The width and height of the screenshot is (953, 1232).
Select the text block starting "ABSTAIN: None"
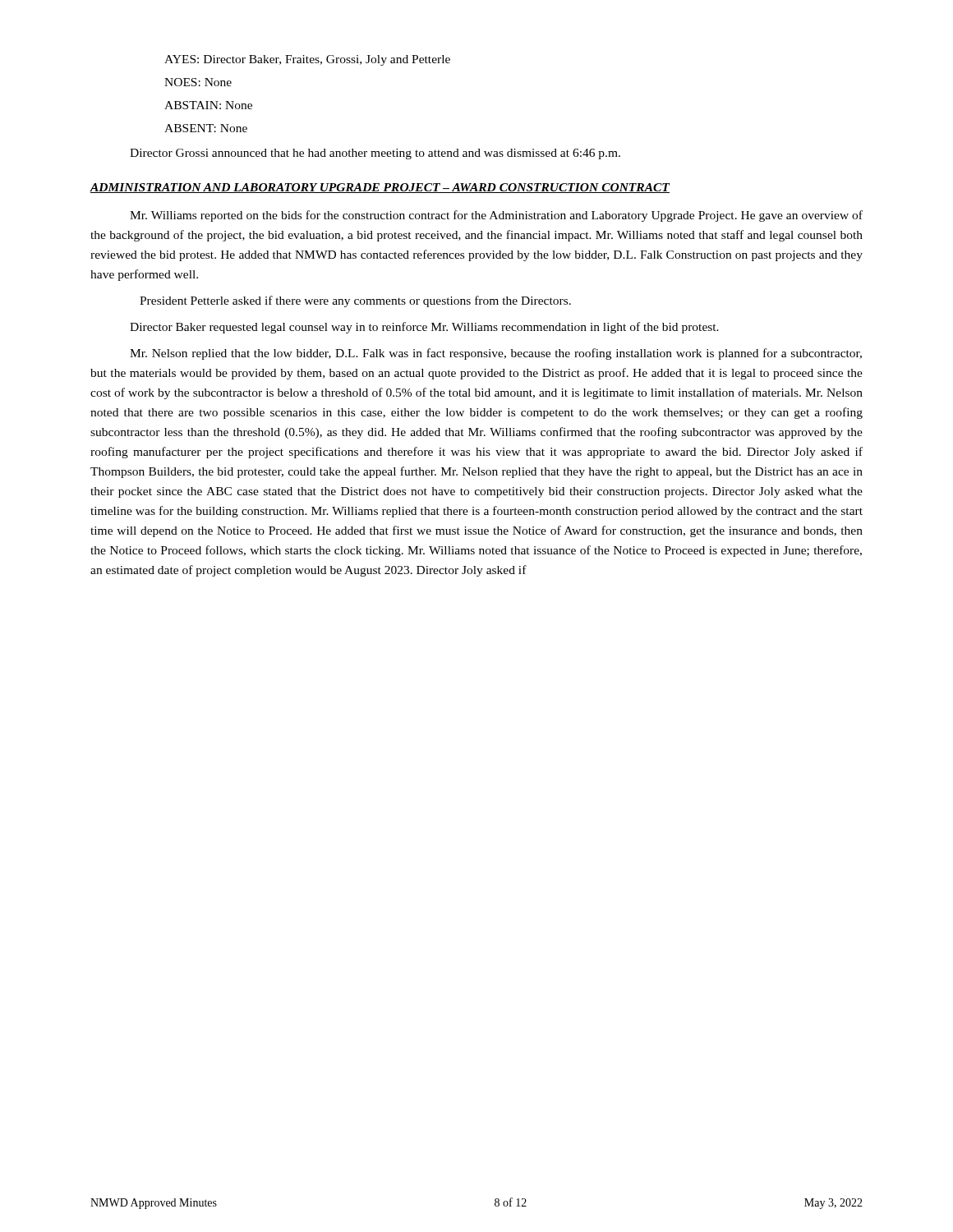click(208, 105)
